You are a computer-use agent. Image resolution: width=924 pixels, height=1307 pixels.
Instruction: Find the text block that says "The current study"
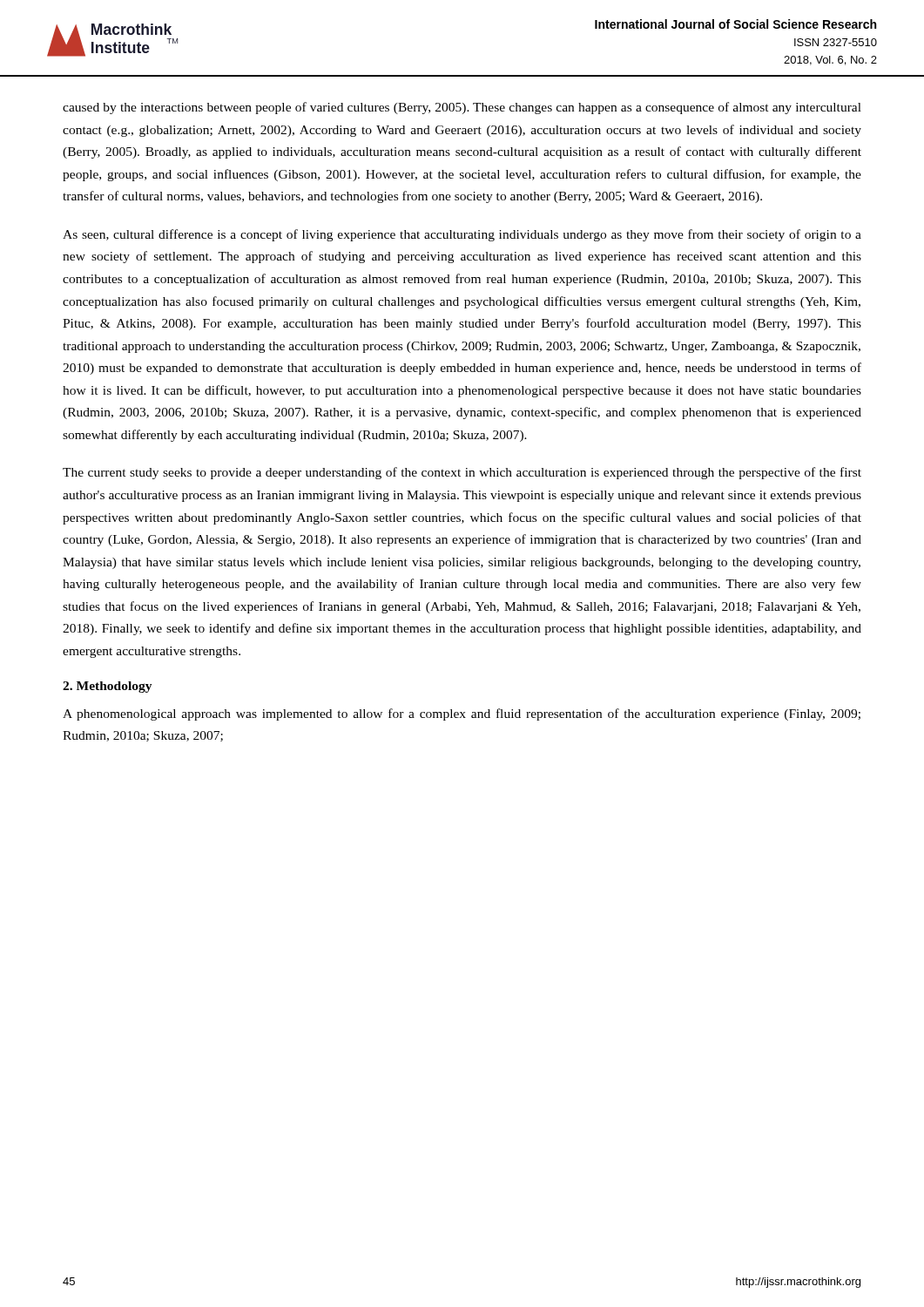(462, 561)
